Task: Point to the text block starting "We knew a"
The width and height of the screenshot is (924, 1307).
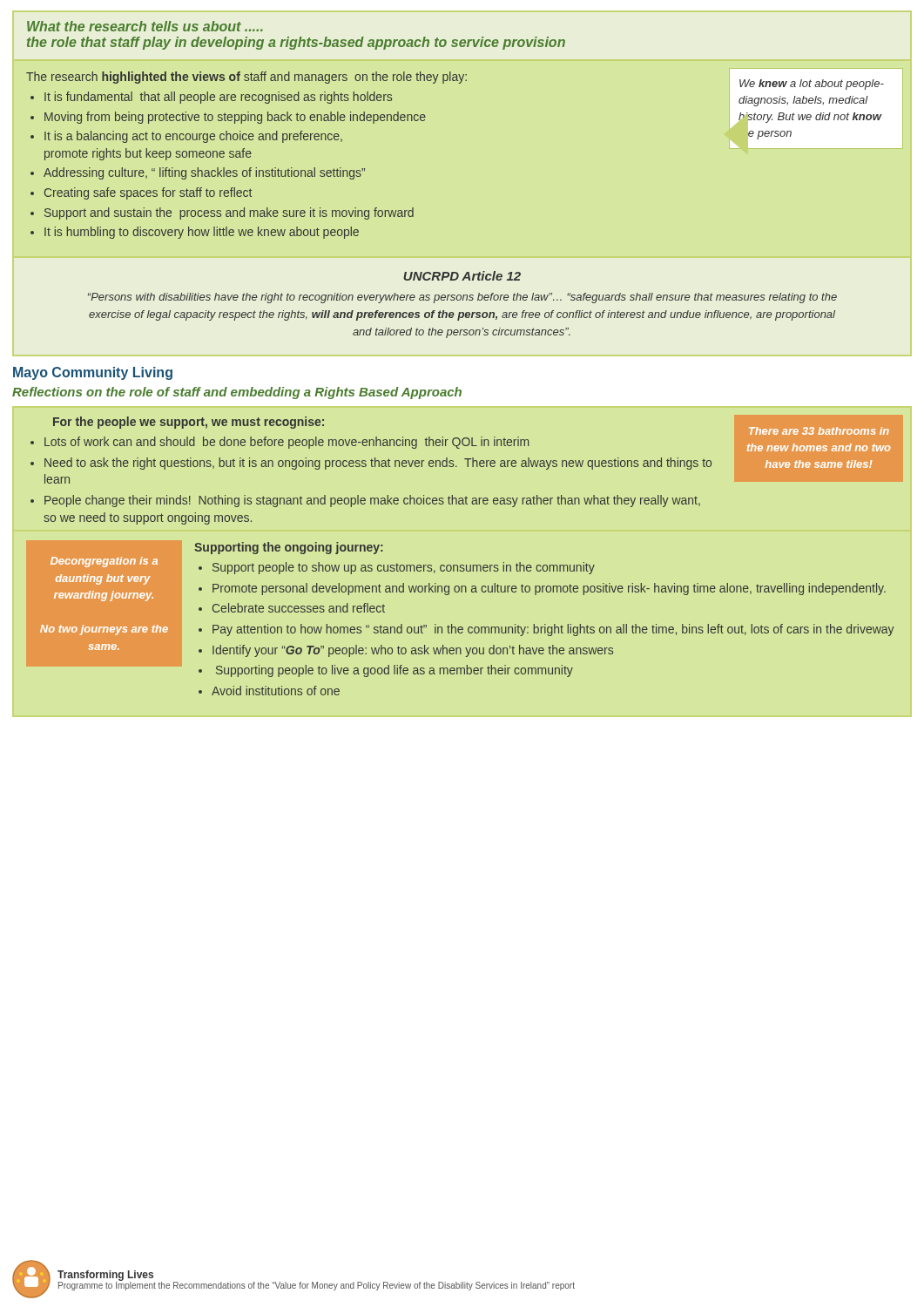Action: pos(811,108)
